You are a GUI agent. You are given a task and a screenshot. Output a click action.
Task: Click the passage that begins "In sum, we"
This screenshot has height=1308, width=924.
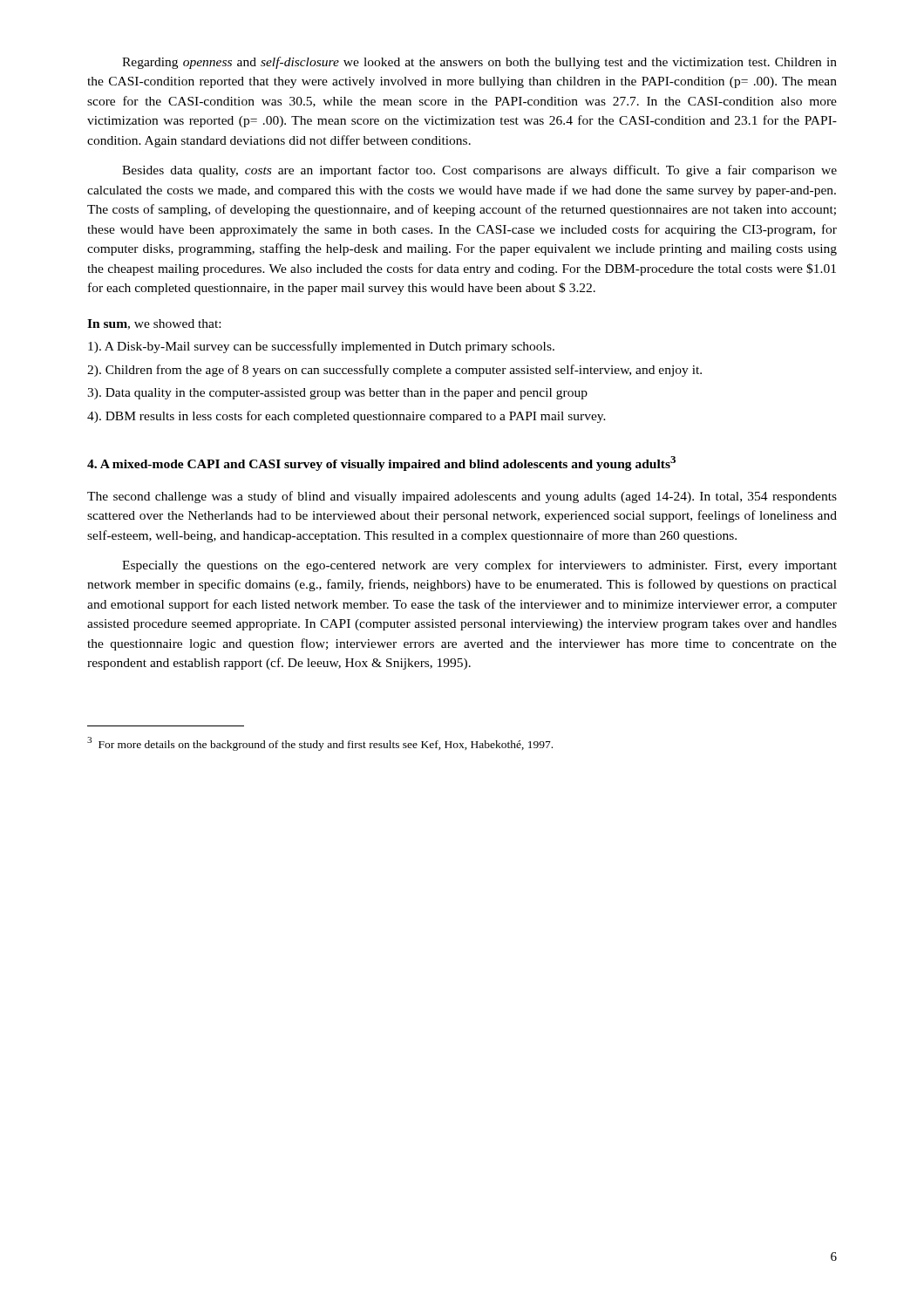(x=154, y=324)
